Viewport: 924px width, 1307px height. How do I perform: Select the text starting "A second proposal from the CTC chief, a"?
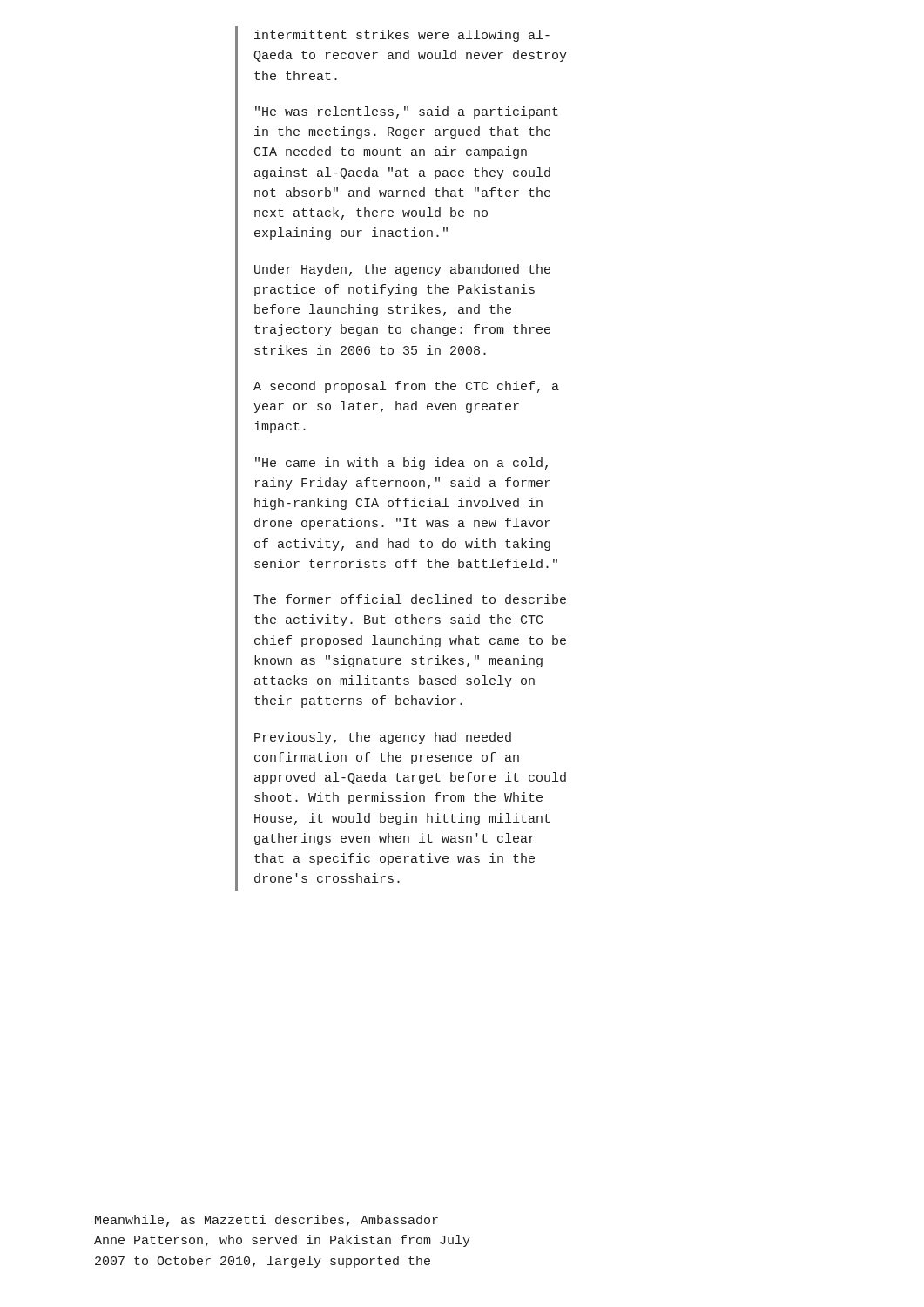[x=458, y=407]
